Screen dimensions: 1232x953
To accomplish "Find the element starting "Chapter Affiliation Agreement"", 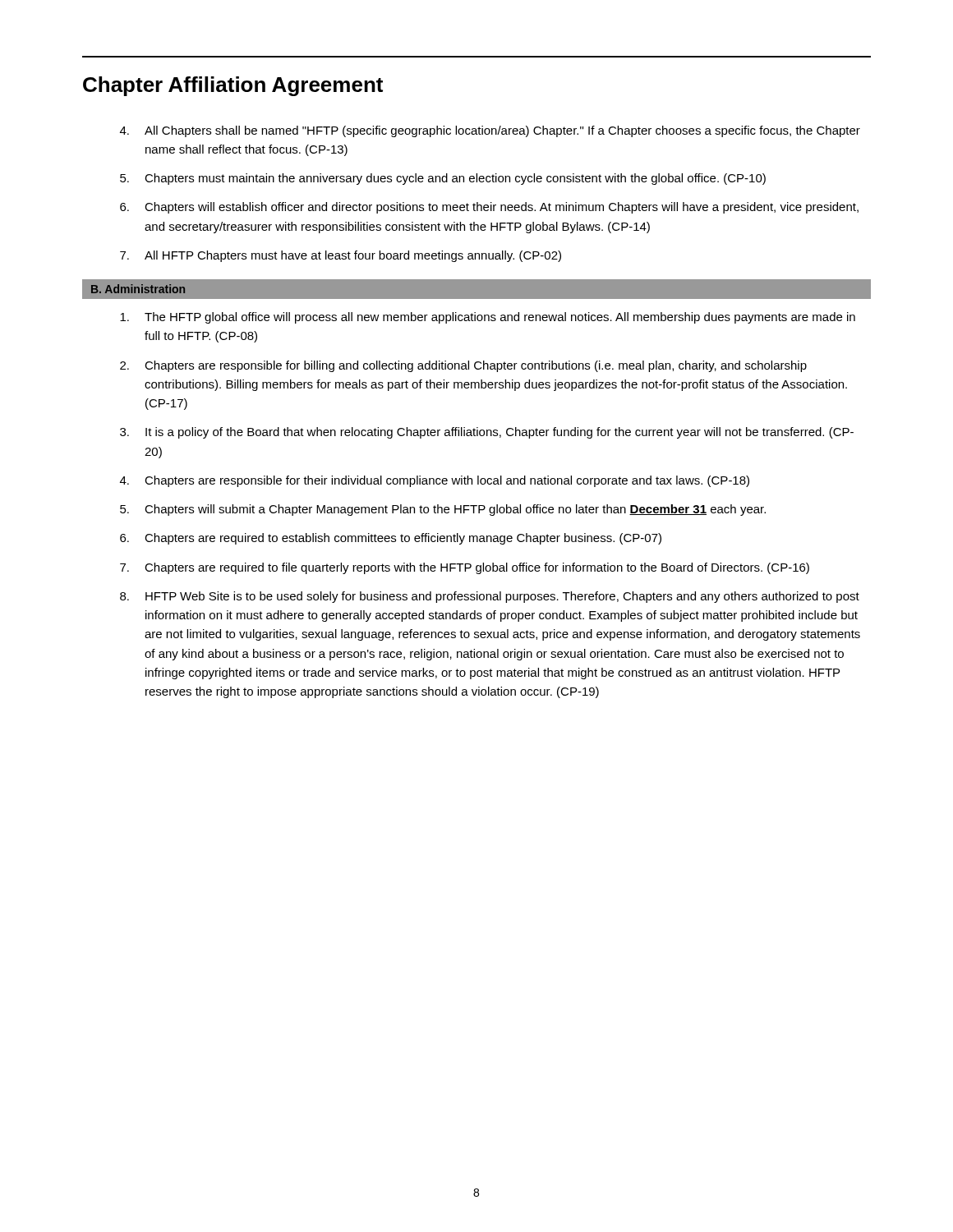I will click(233, 84).
